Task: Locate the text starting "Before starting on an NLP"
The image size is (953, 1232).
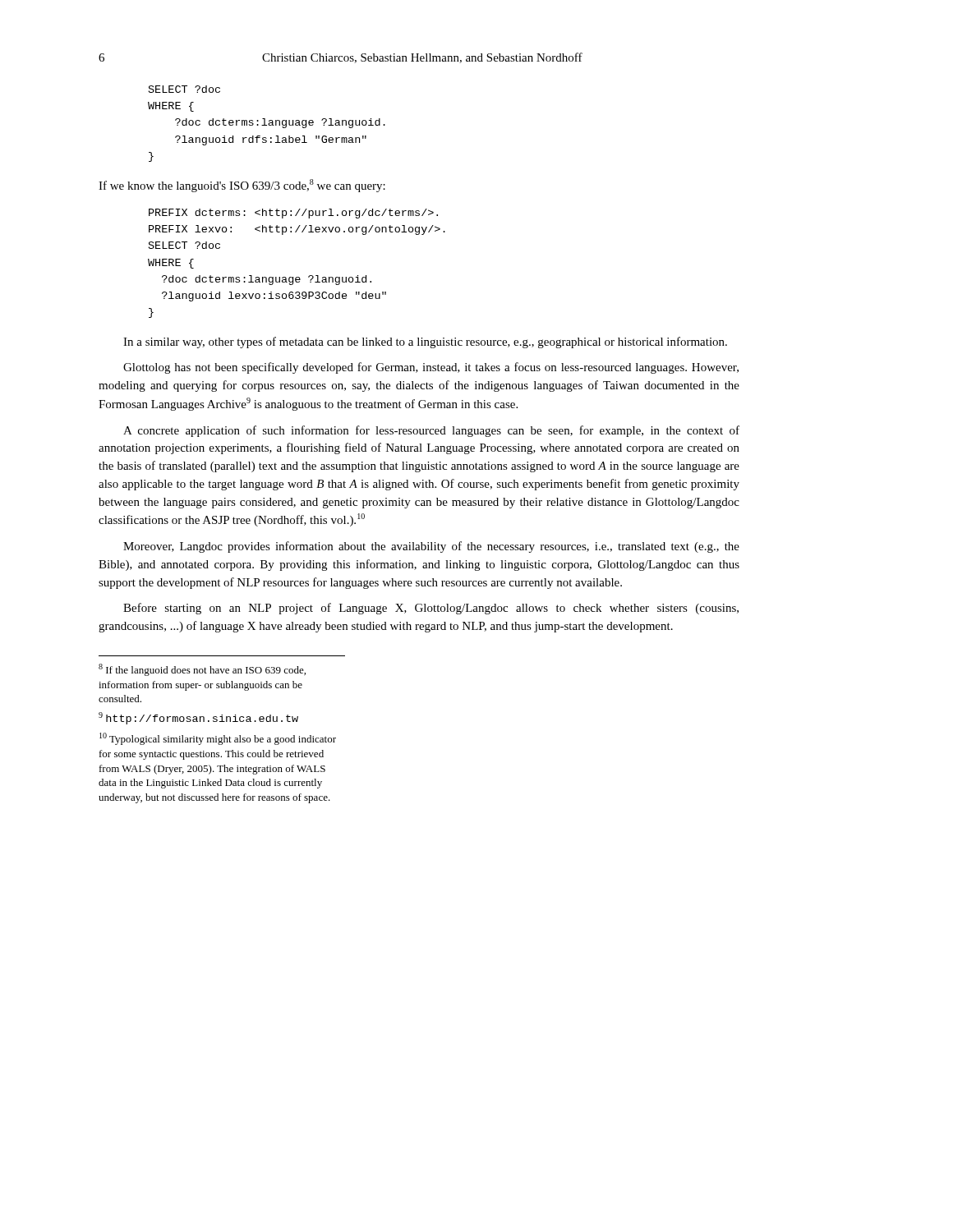Action: 419,618
